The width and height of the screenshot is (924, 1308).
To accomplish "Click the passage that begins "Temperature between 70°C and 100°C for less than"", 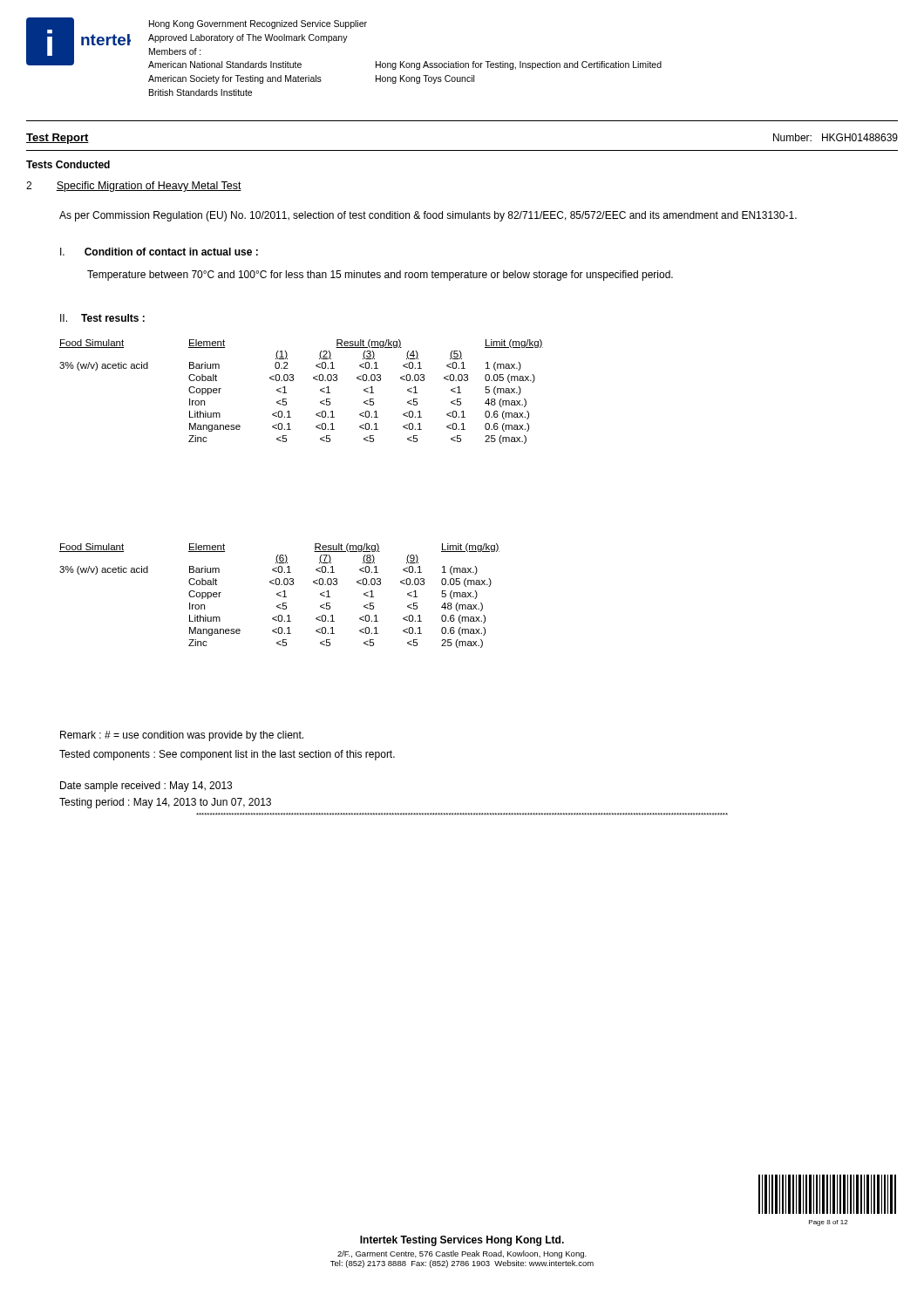I will (x=380, y=275).
